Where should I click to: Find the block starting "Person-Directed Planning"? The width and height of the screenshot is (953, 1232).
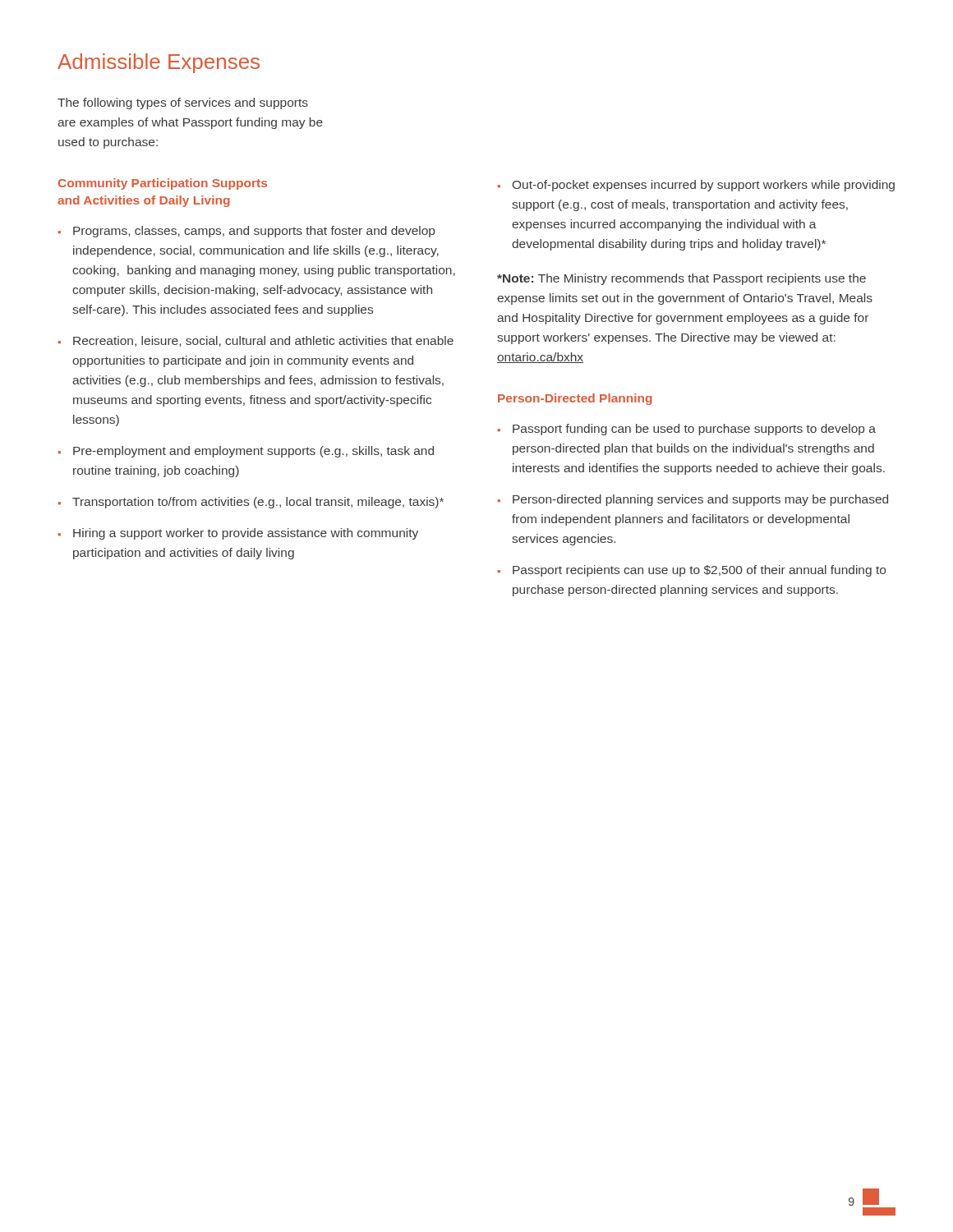click(575, 399)
